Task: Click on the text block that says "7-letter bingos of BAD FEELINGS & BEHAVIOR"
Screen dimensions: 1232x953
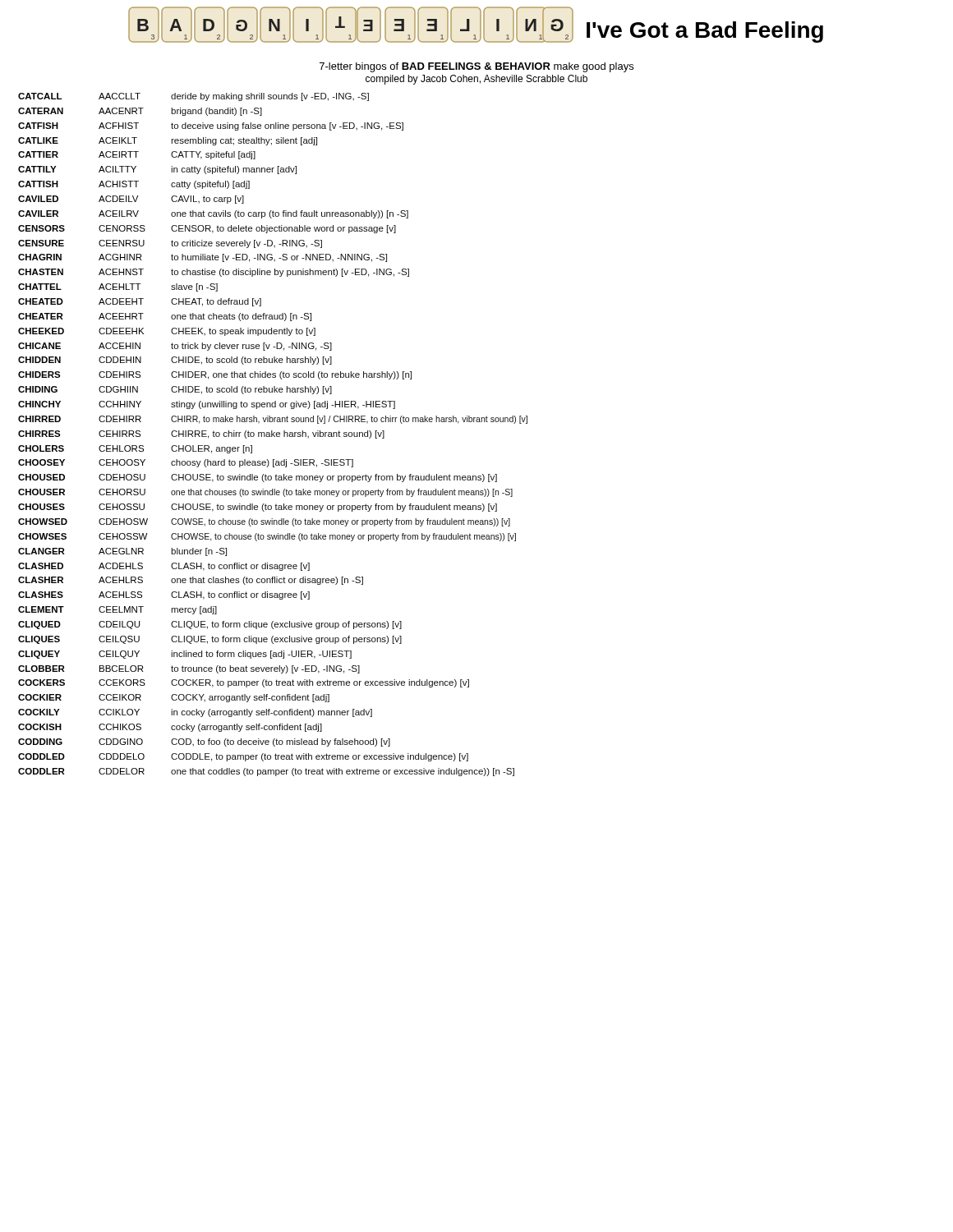Action: click(x=476, y=66)
